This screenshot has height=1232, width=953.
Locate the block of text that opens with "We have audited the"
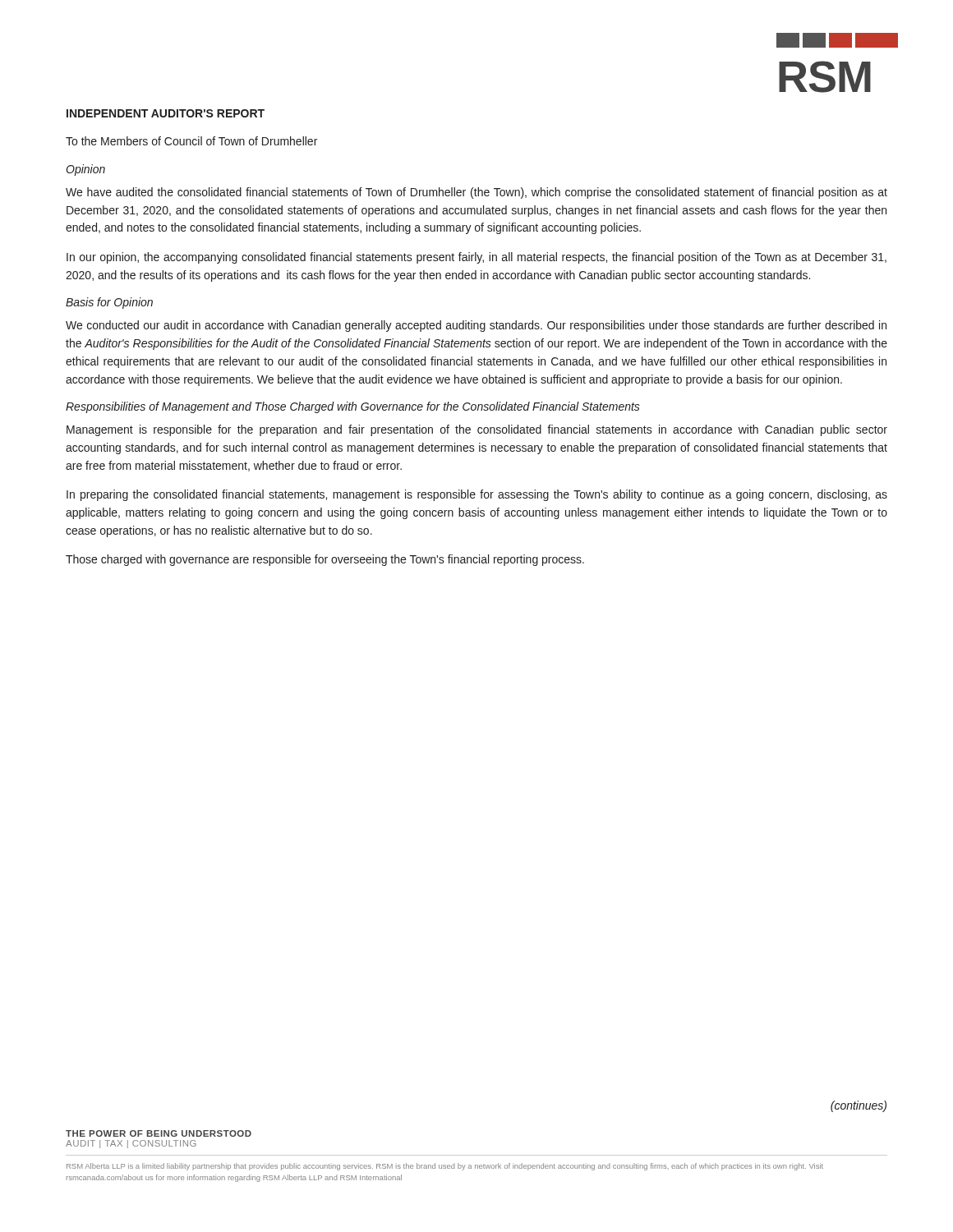(476, 210)
